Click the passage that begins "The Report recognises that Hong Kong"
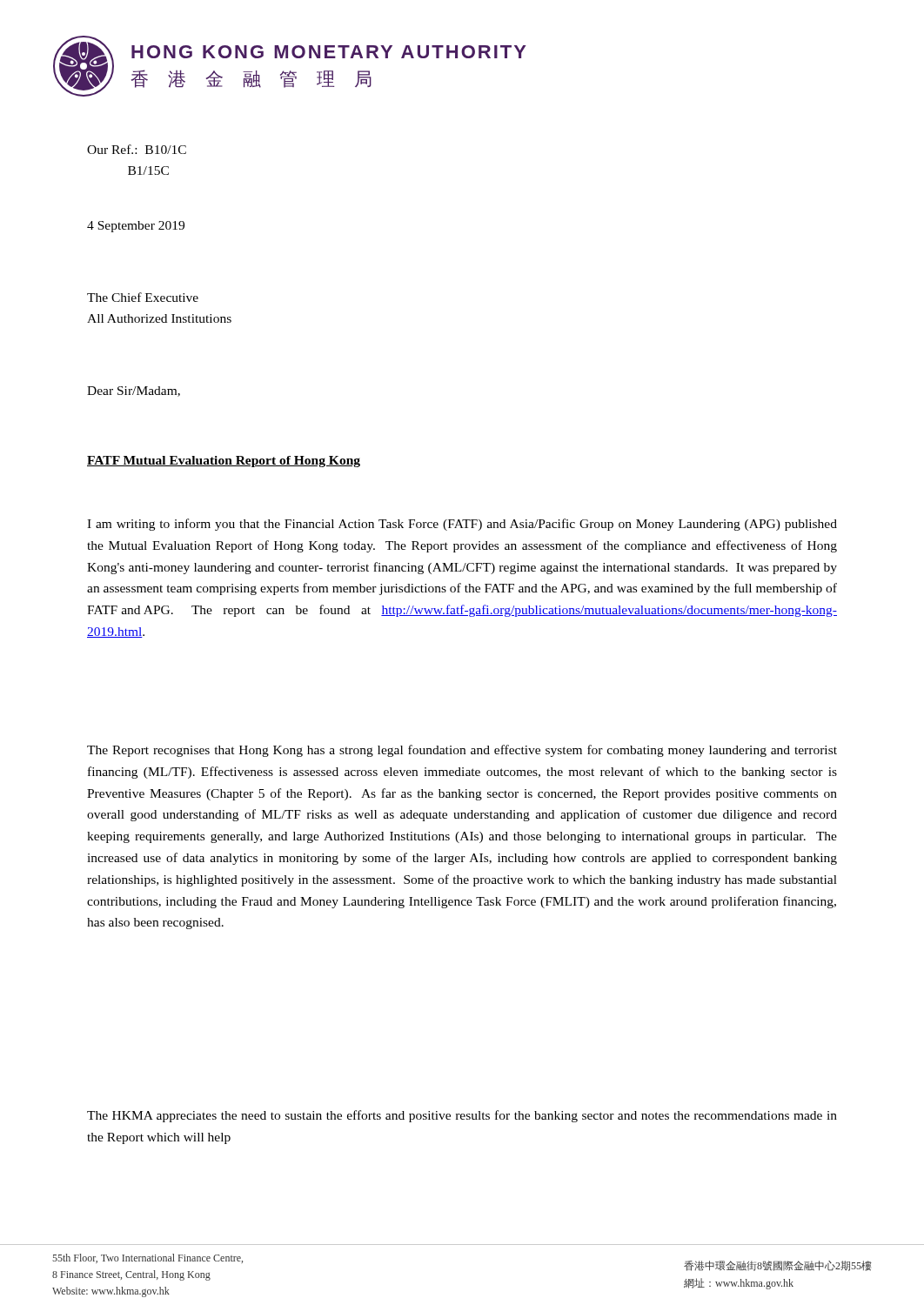The image size is (924, 1305). tap(462, 836)
